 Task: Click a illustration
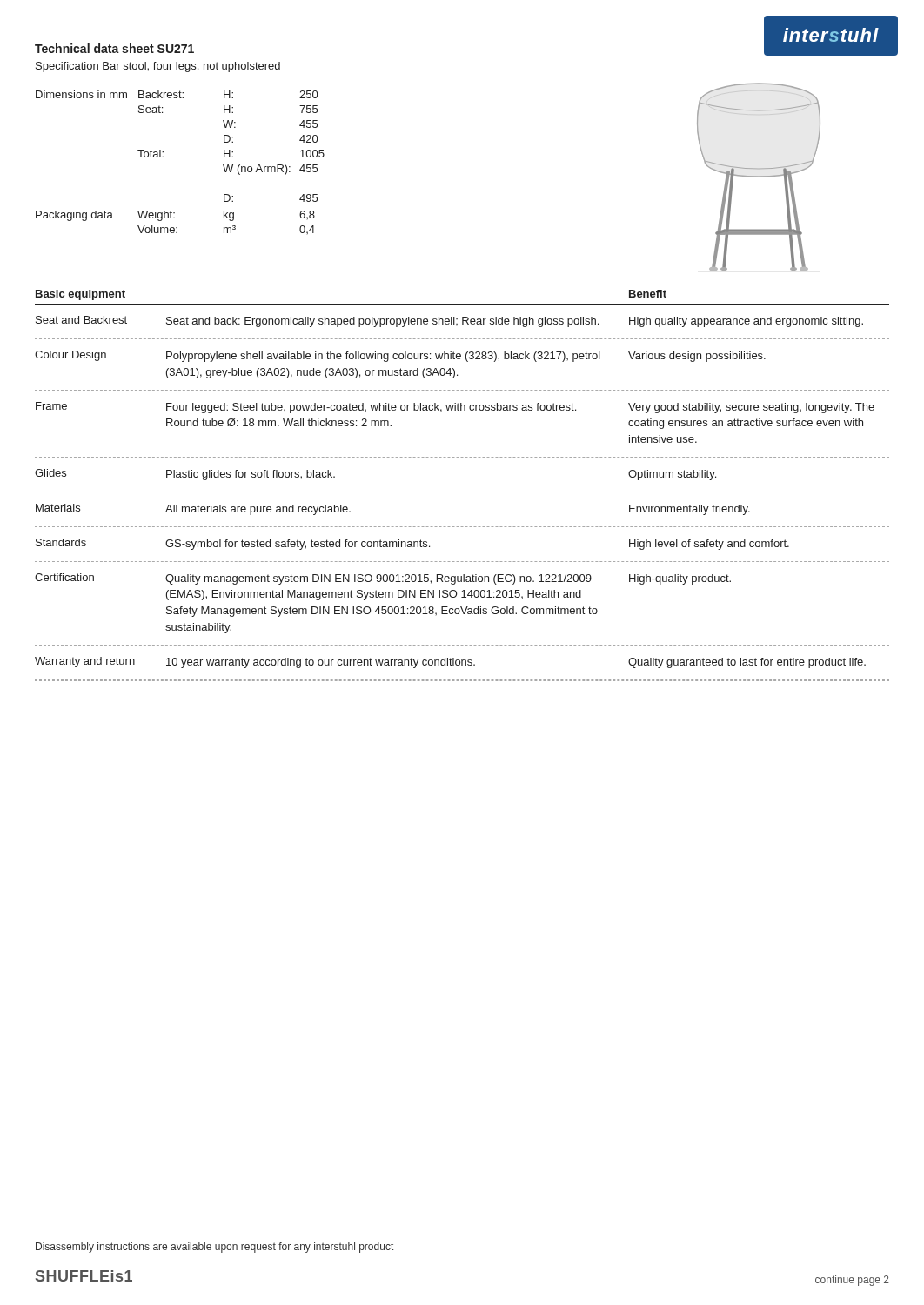coord(759,178)
